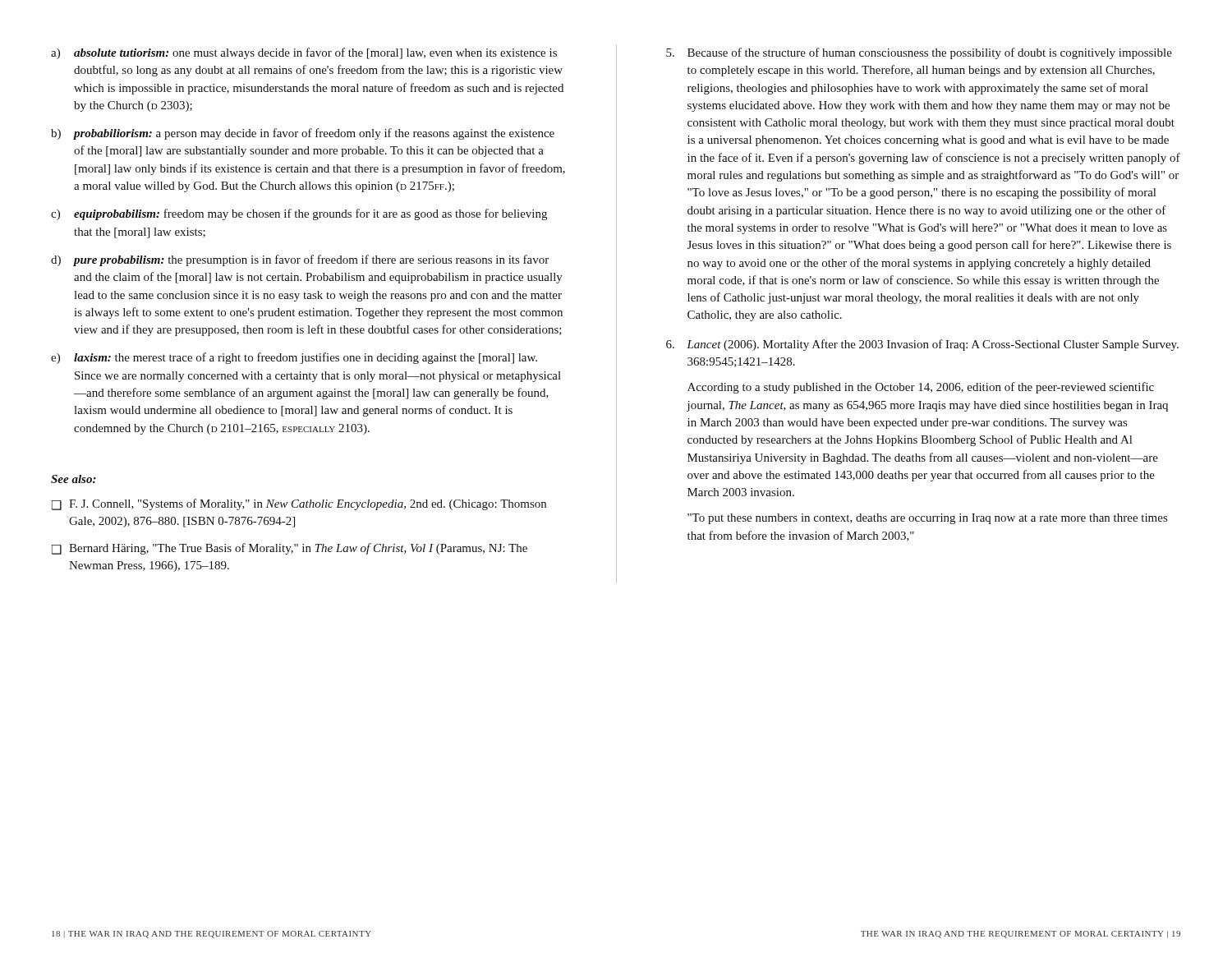Locate the list item with the text "e) laxism: the"
Image resolution: width=1232 pixels, height=953 pixels.
click(x=309, y=393)
